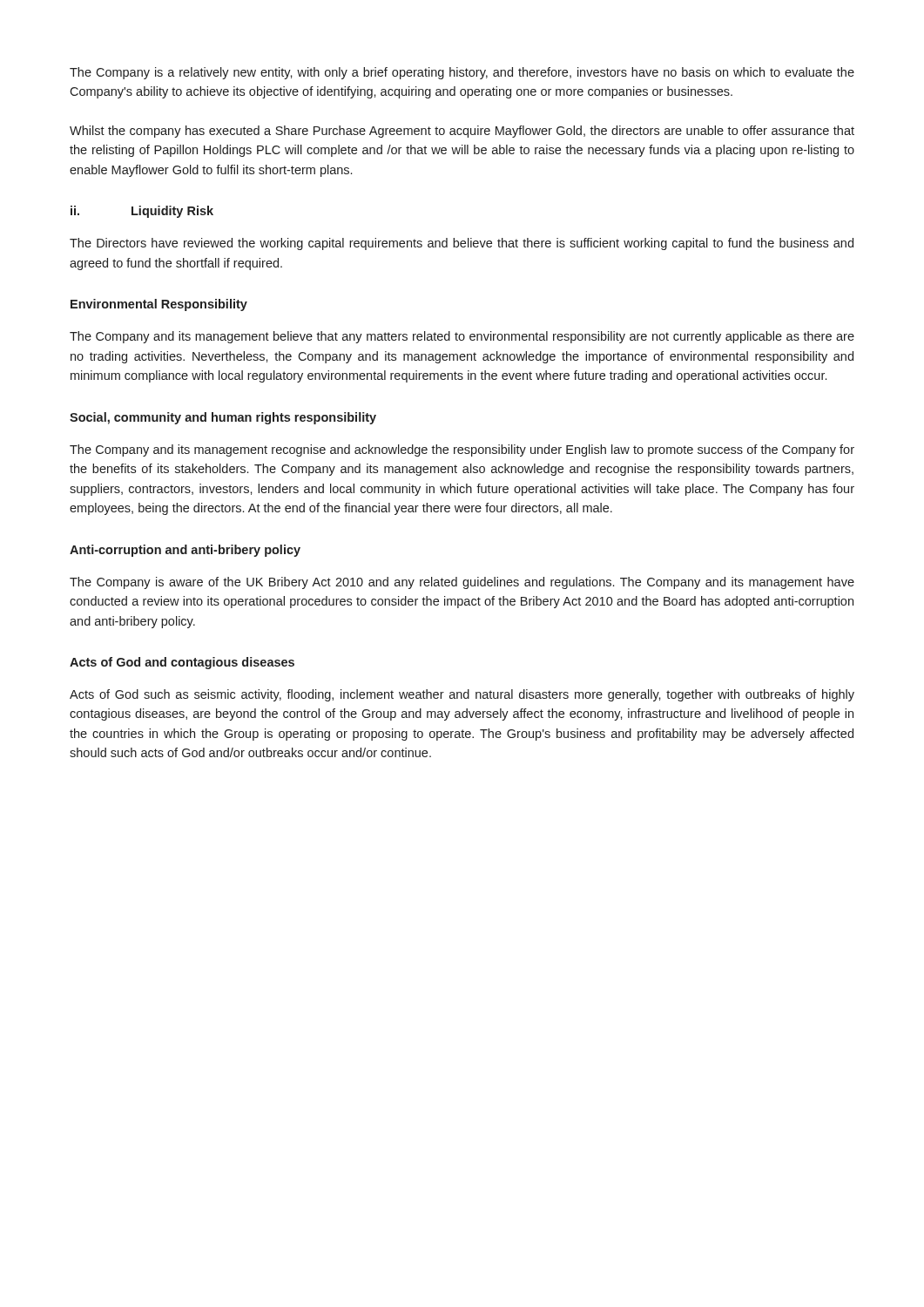Point to the element starting "Environmental Responsibility"
This screenshot has height=1307, width=924.
(158, 304)
